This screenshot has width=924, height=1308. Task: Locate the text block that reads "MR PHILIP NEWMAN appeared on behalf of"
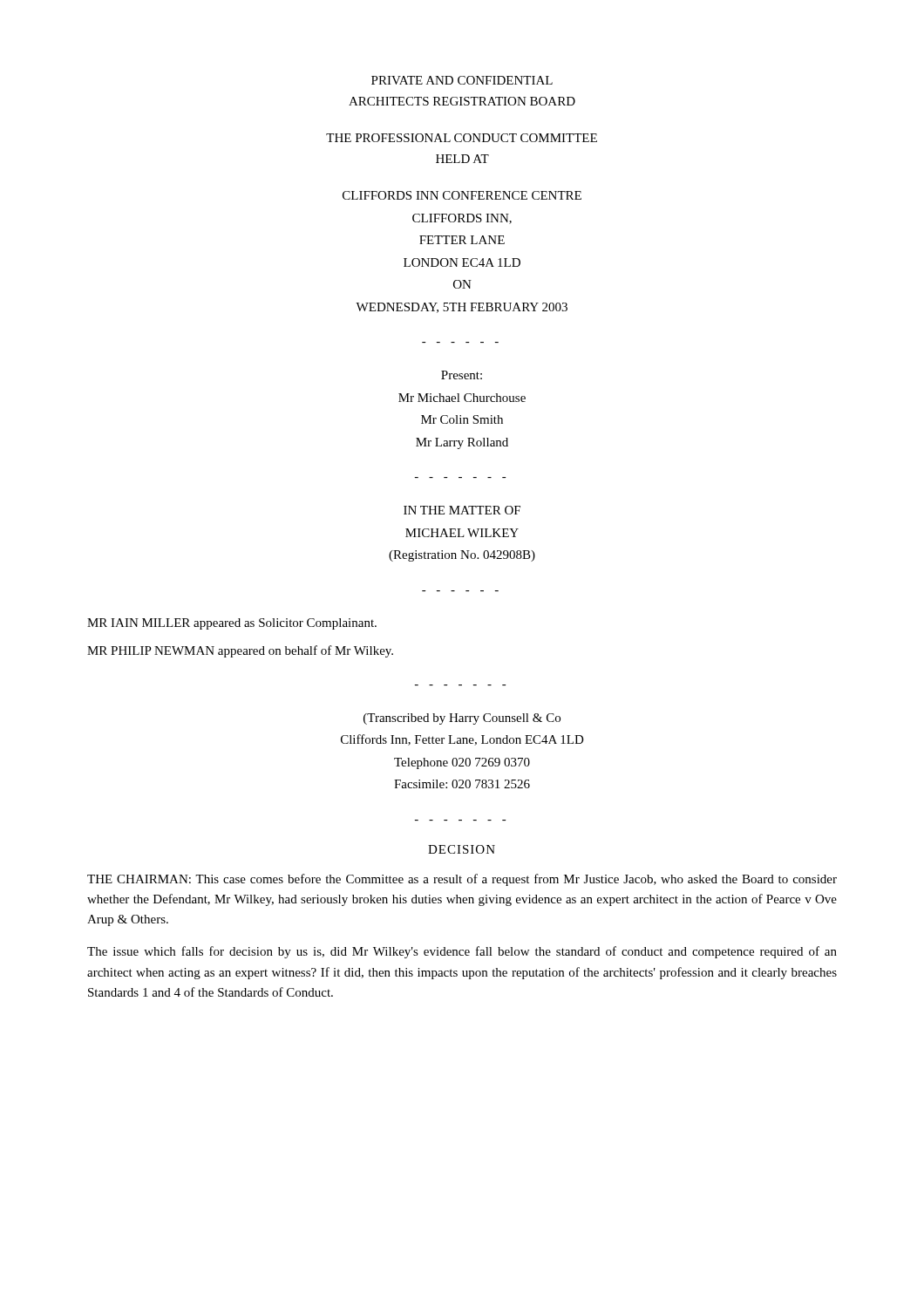point(241,651)
